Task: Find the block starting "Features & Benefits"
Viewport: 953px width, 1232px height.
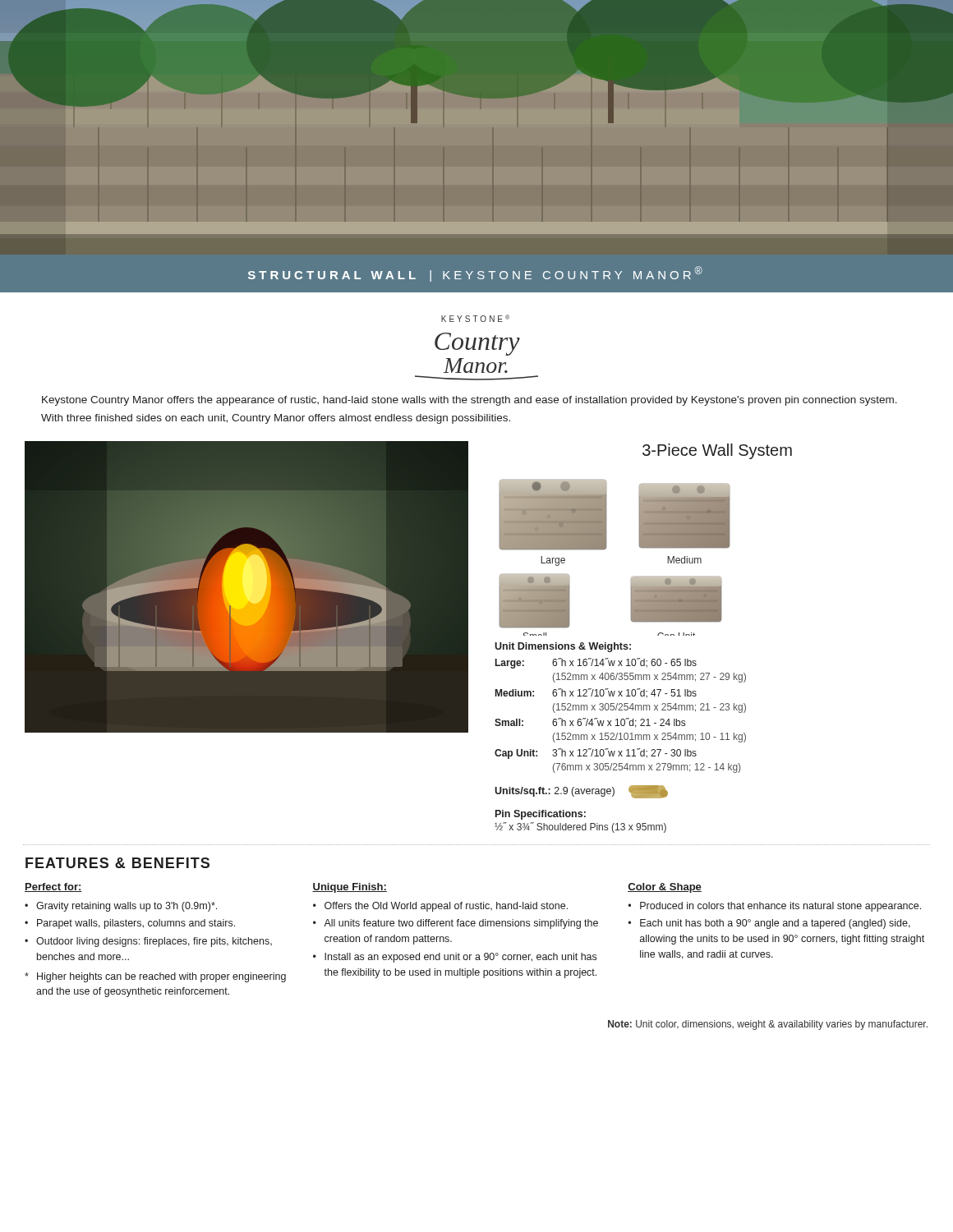Action: pos(118,863)
